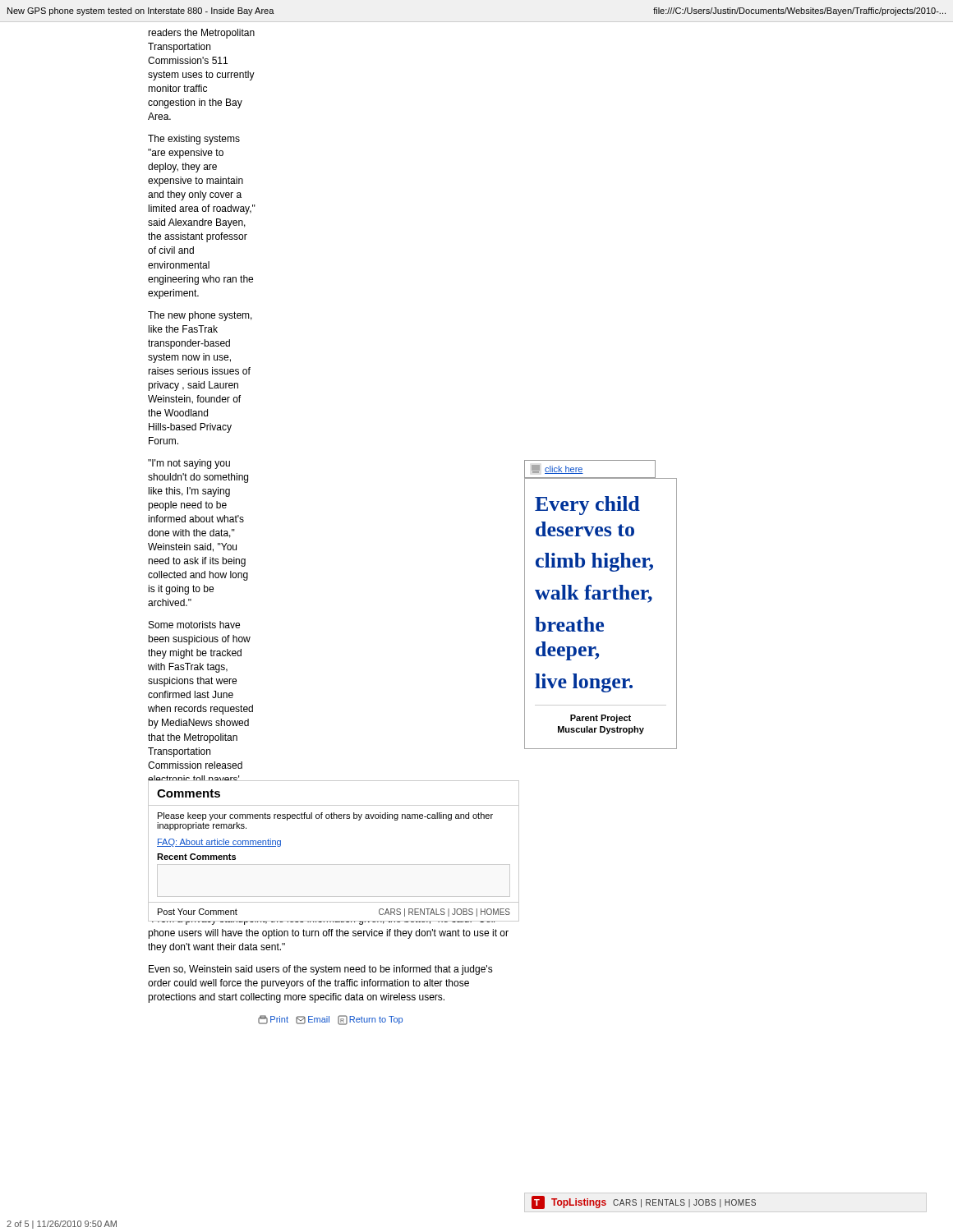Locate the text block that reads ""I'm not saying"

tap(198, 533)
